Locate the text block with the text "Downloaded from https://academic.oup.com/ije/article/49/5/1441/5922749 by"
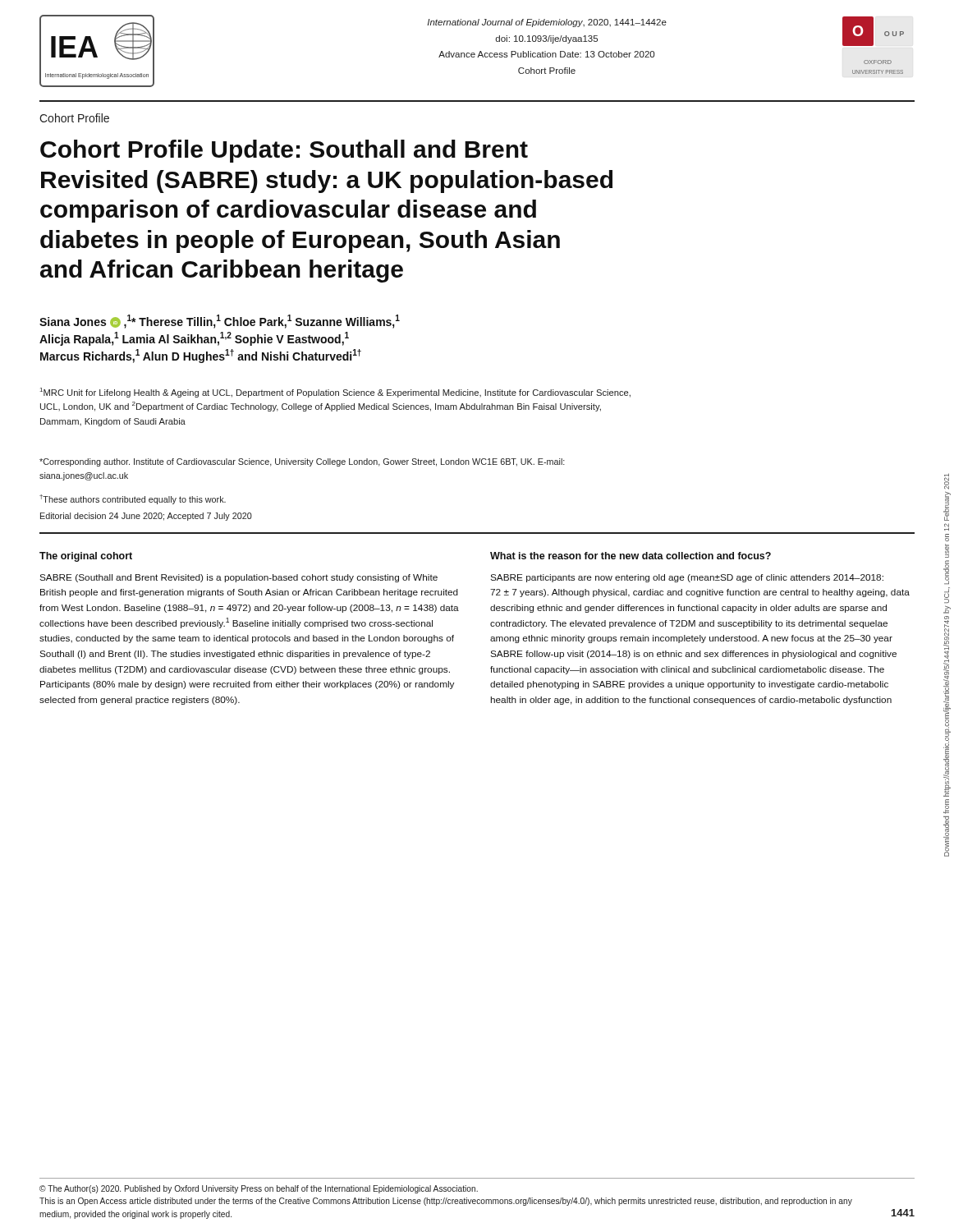The height and width of the screenshot is (1232, 954). pos(947,665)
